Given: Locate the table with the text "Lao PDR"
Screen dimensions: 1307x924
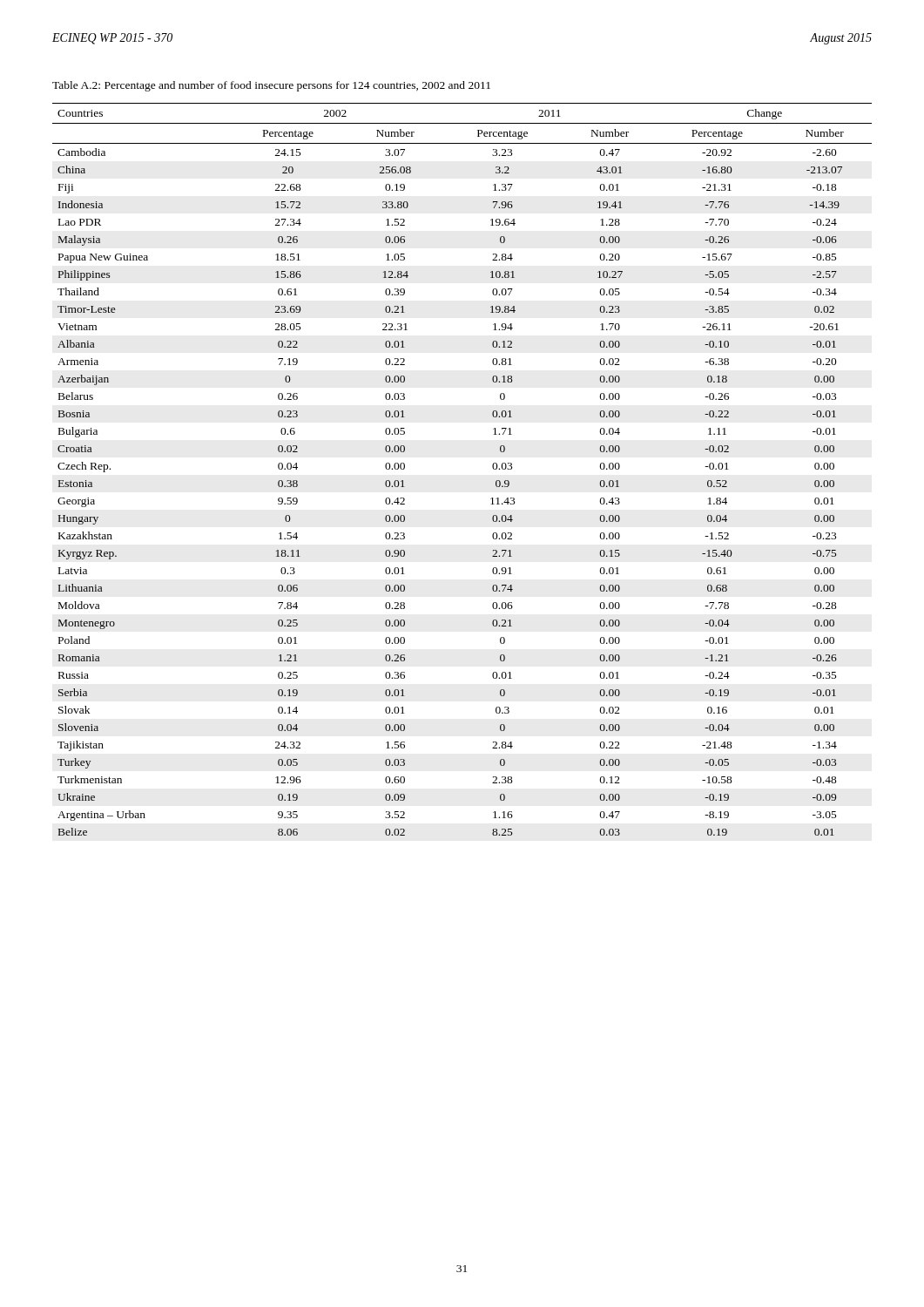Looking at the screenshot, I should point(462,472).
